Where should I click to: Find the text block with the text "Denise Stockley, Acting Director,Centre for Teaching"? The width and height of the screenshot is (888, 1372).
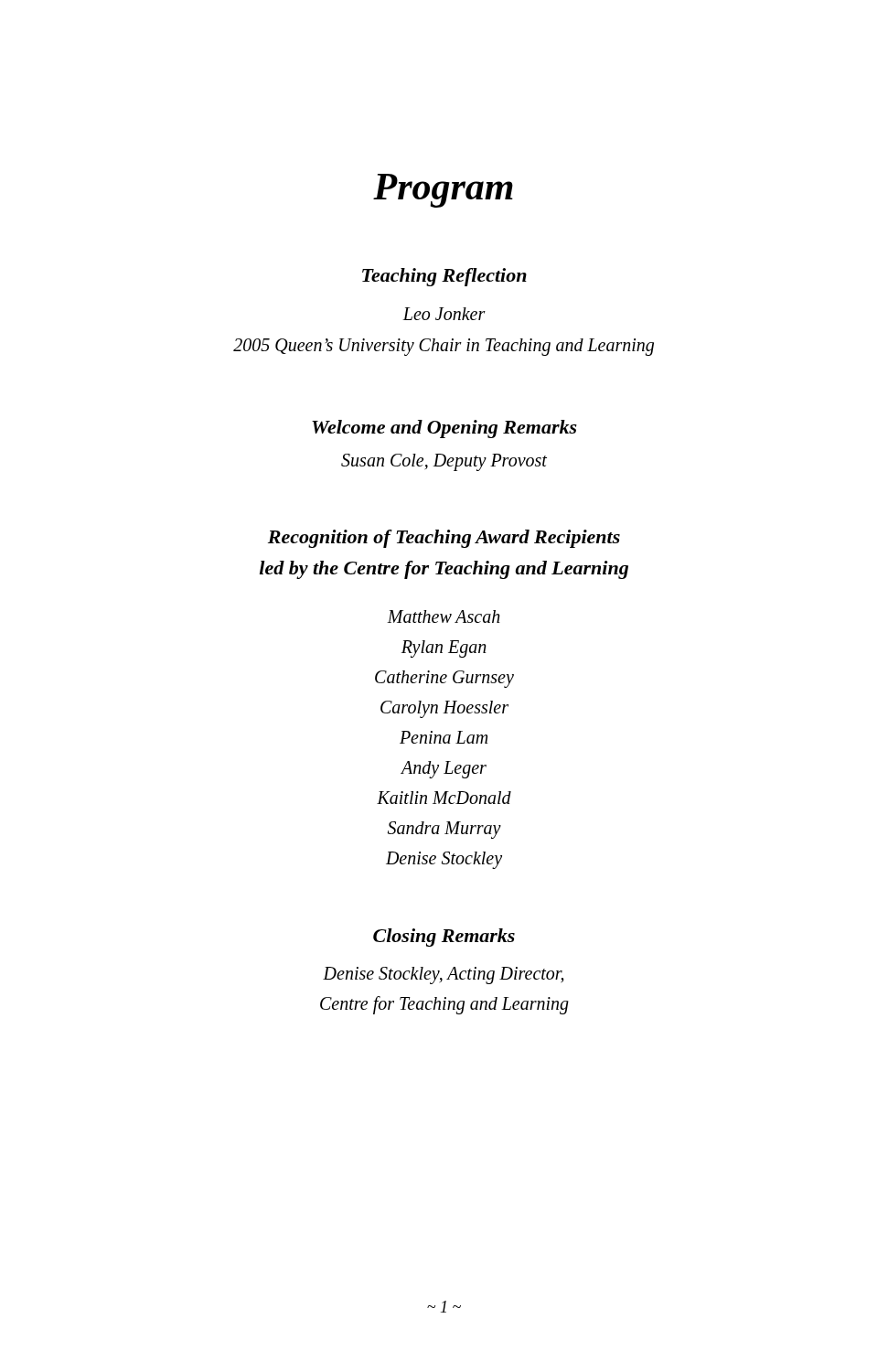(x=444, y=989)
